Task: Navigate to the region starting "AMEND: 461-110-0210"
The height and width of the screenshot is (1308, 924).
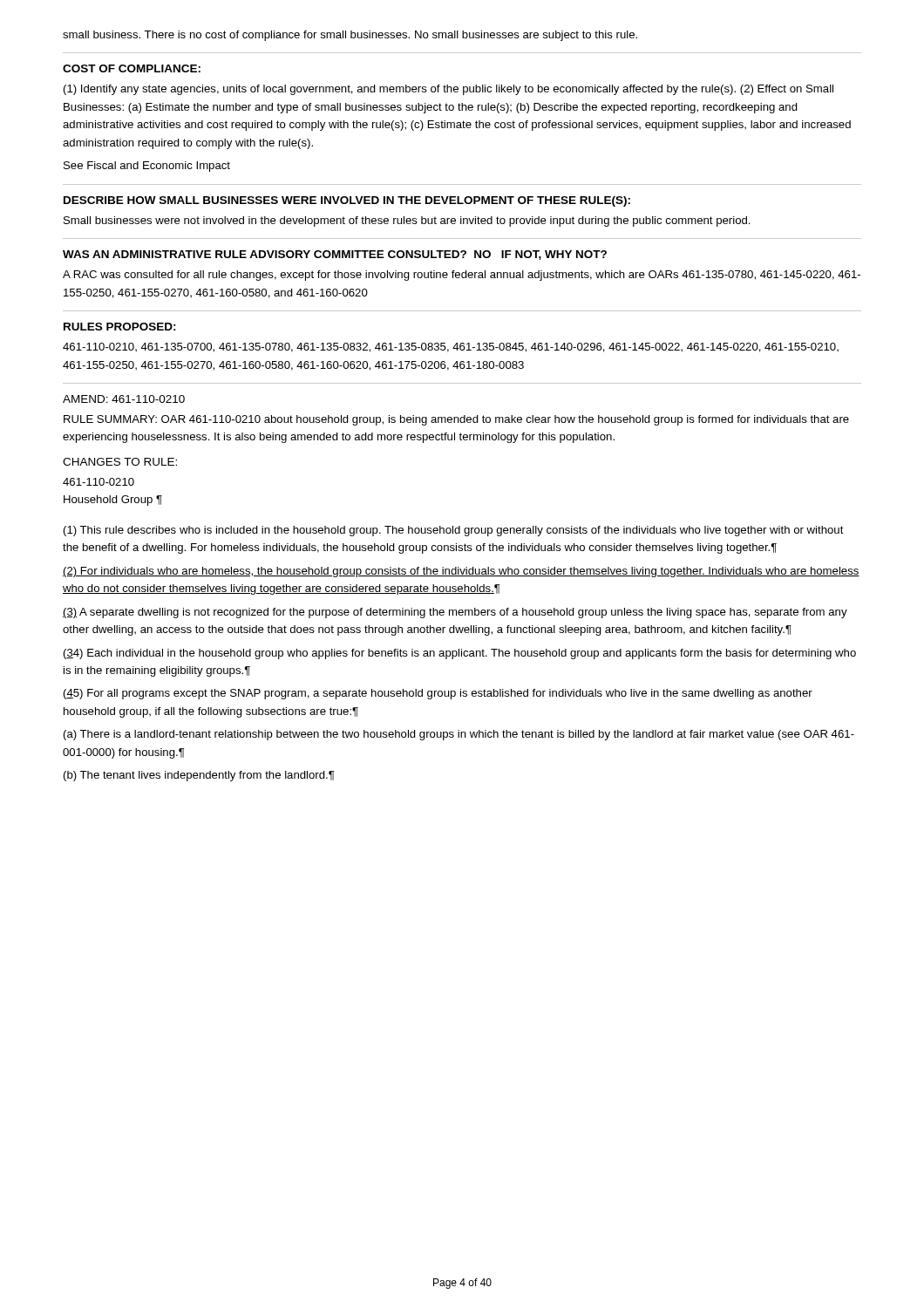Action: coord(124,399)
